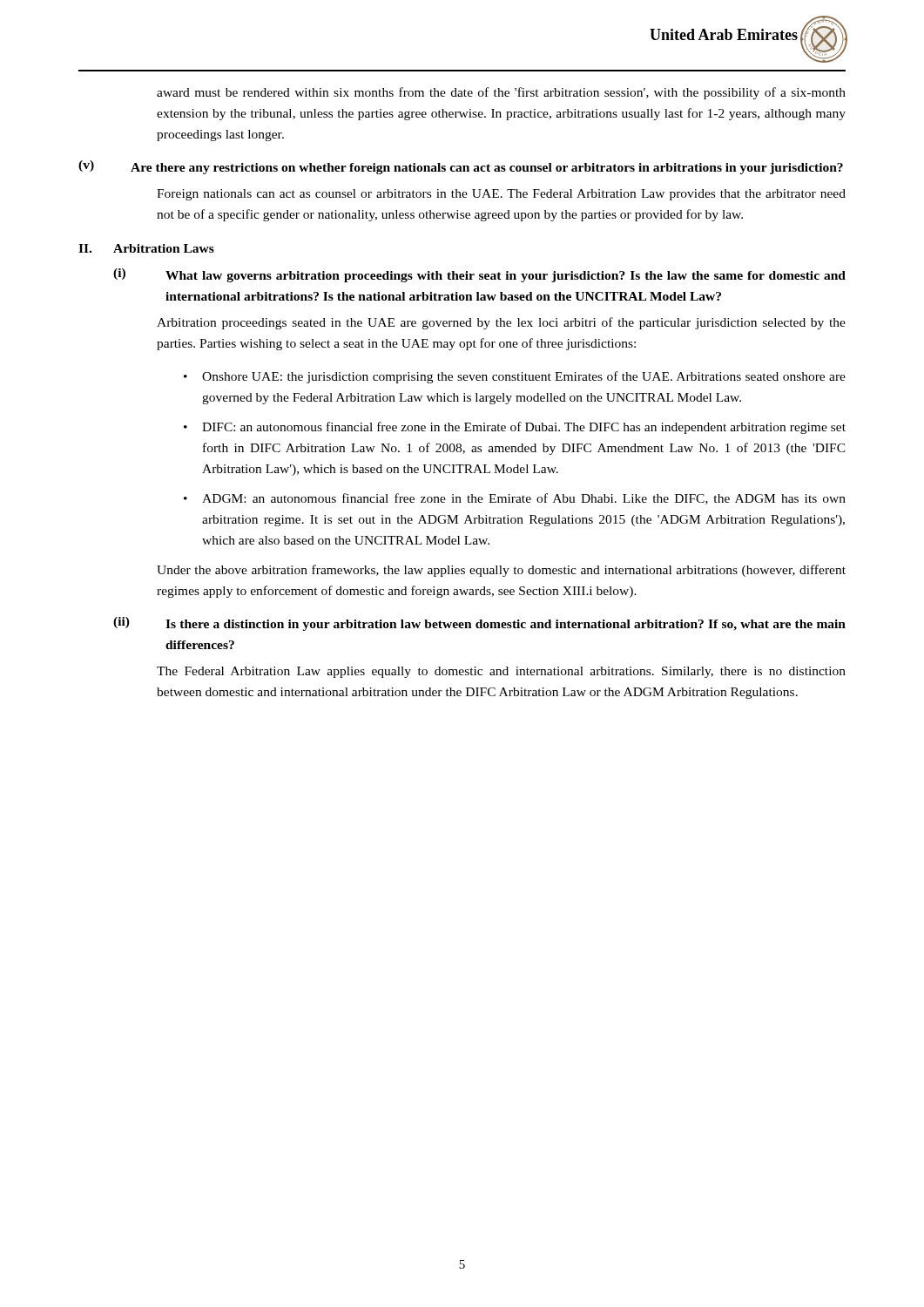
Task: Find the section header on this page that starts "(ii) Is there a distinction in"
Action: (479, 635)
